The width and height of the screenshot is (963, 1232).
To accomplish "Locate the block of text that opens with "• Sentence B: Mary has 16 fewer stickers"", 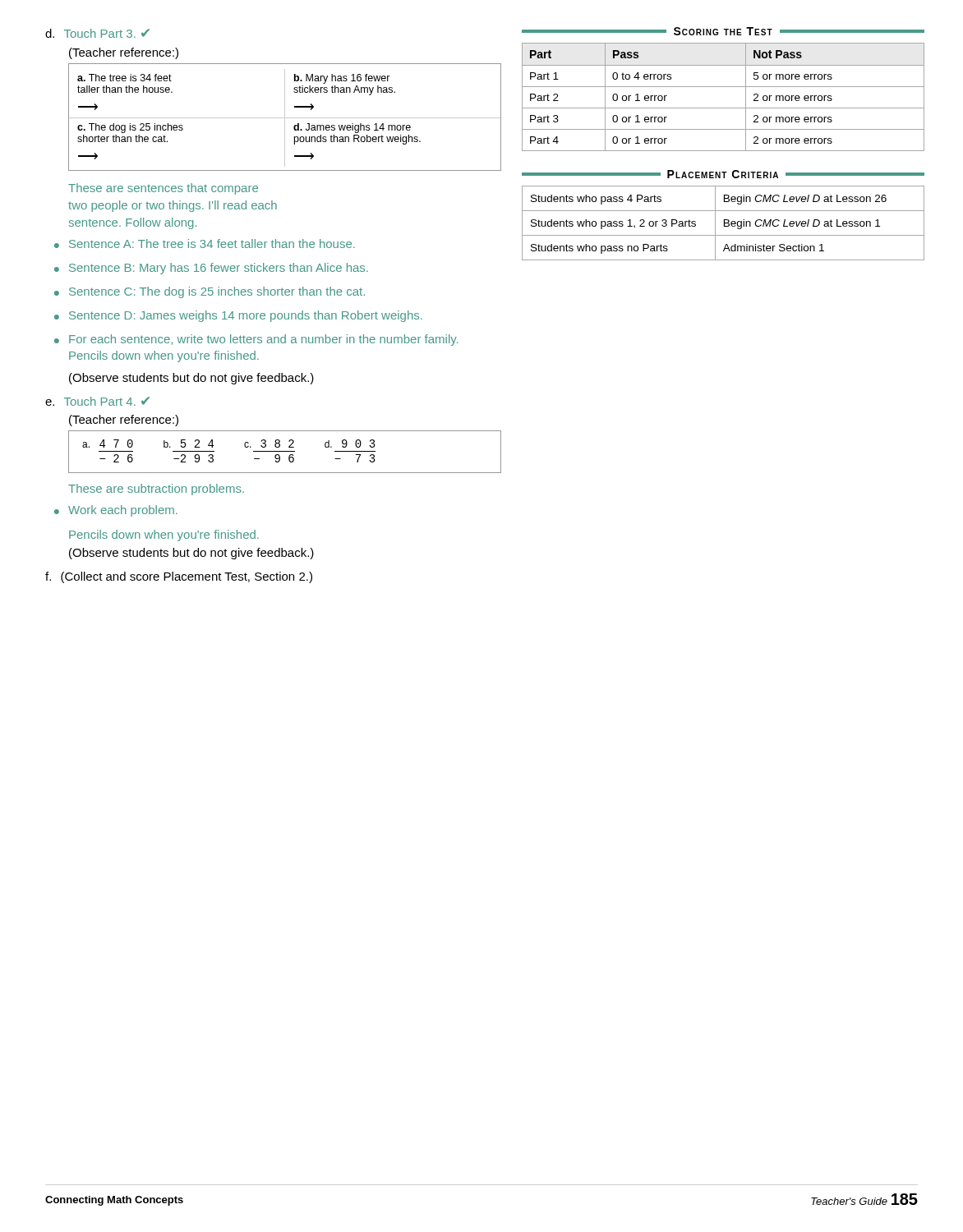I will pyautogui.click(x=211, y=269).
